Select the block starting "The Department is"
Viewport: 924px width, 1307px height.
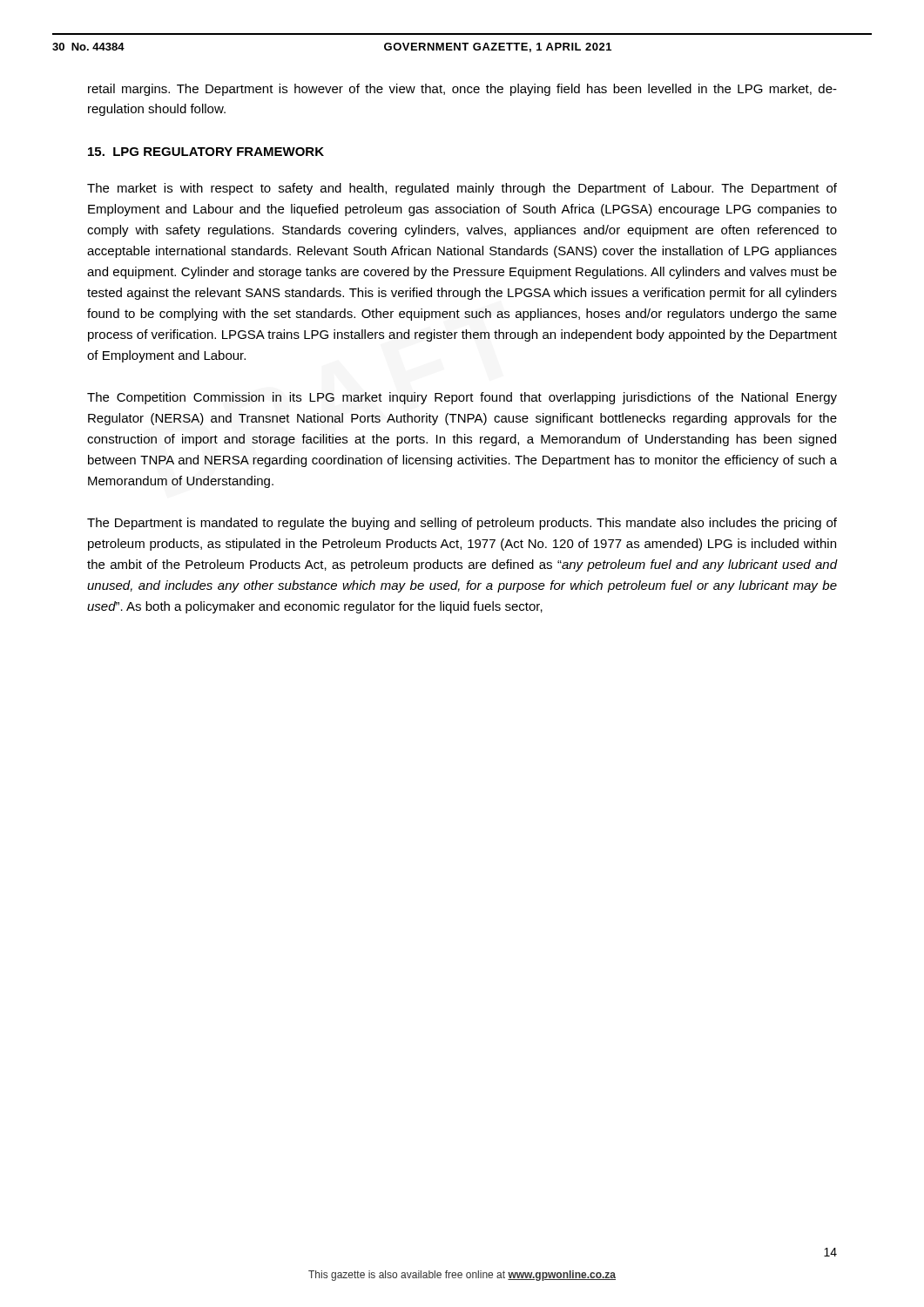click(x=462, y=564)
